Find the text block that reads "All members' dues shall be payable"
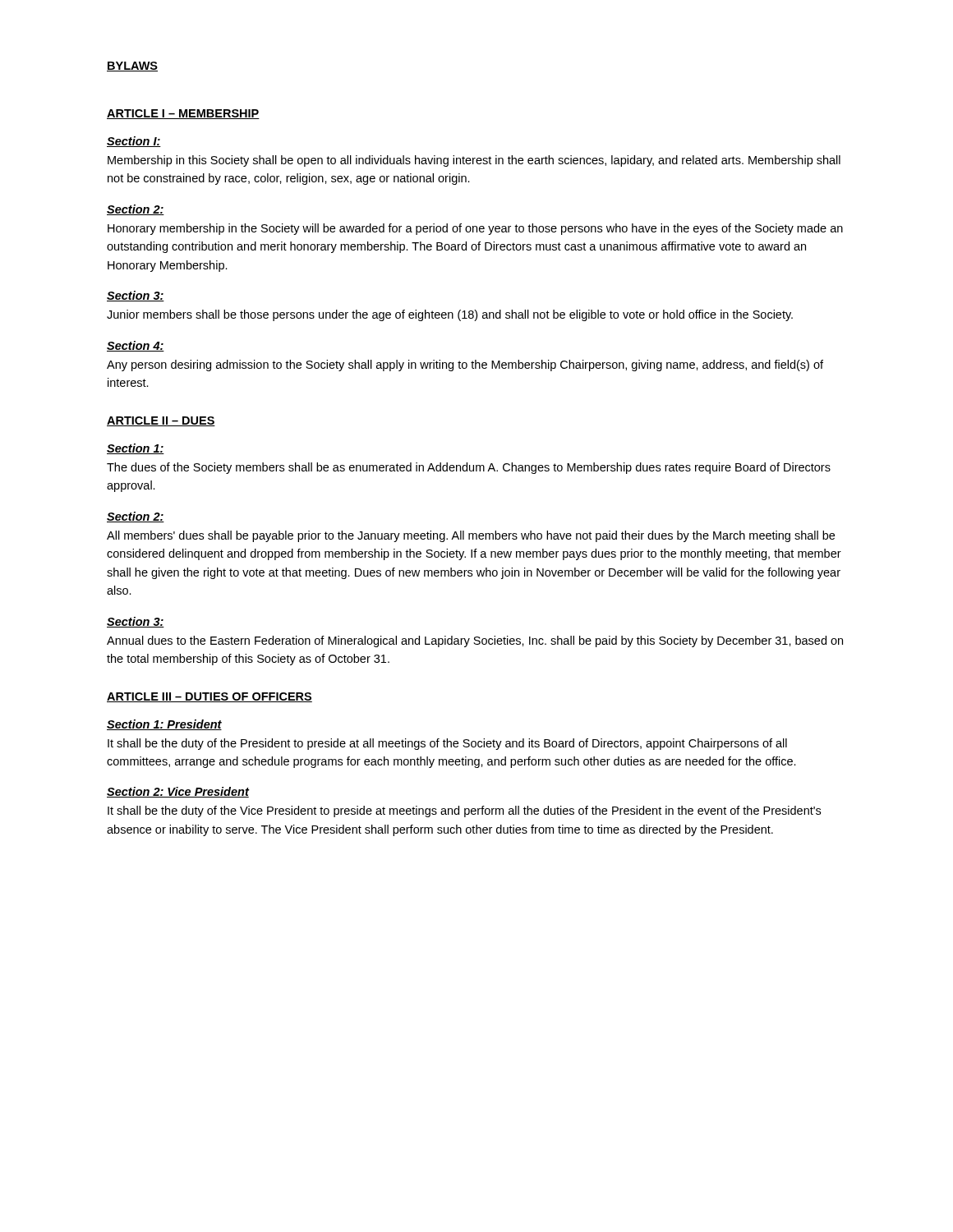Viewport: 953px width, 1232px height. (474, 563)
